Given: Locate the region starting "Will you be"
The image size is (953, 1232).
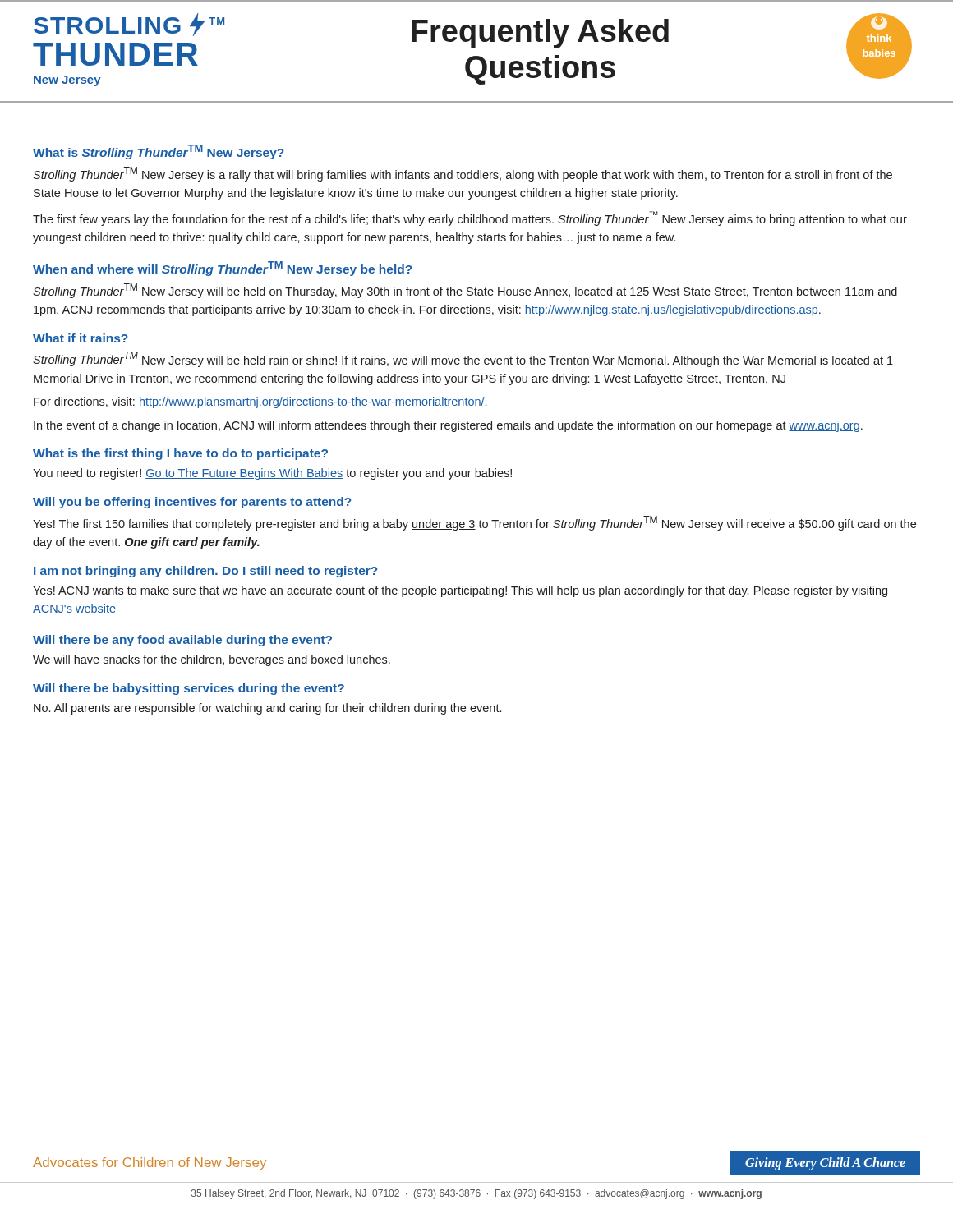Looking at the screenshot, I should [x=192, y=501].
